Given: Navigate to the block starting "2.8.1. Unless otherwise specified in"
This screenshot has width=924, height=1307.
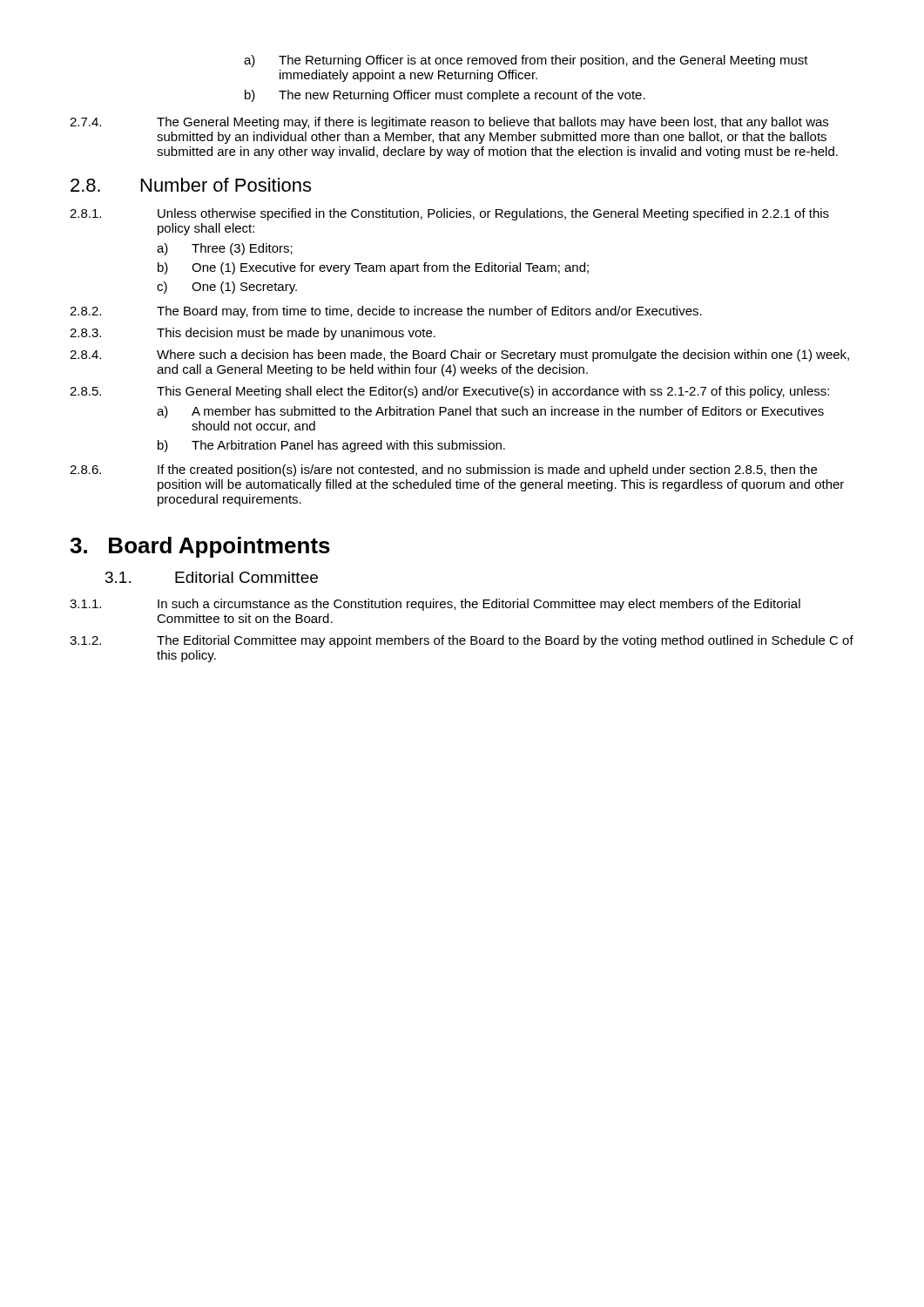Looking at the screenshot, I should pos(462,252).
